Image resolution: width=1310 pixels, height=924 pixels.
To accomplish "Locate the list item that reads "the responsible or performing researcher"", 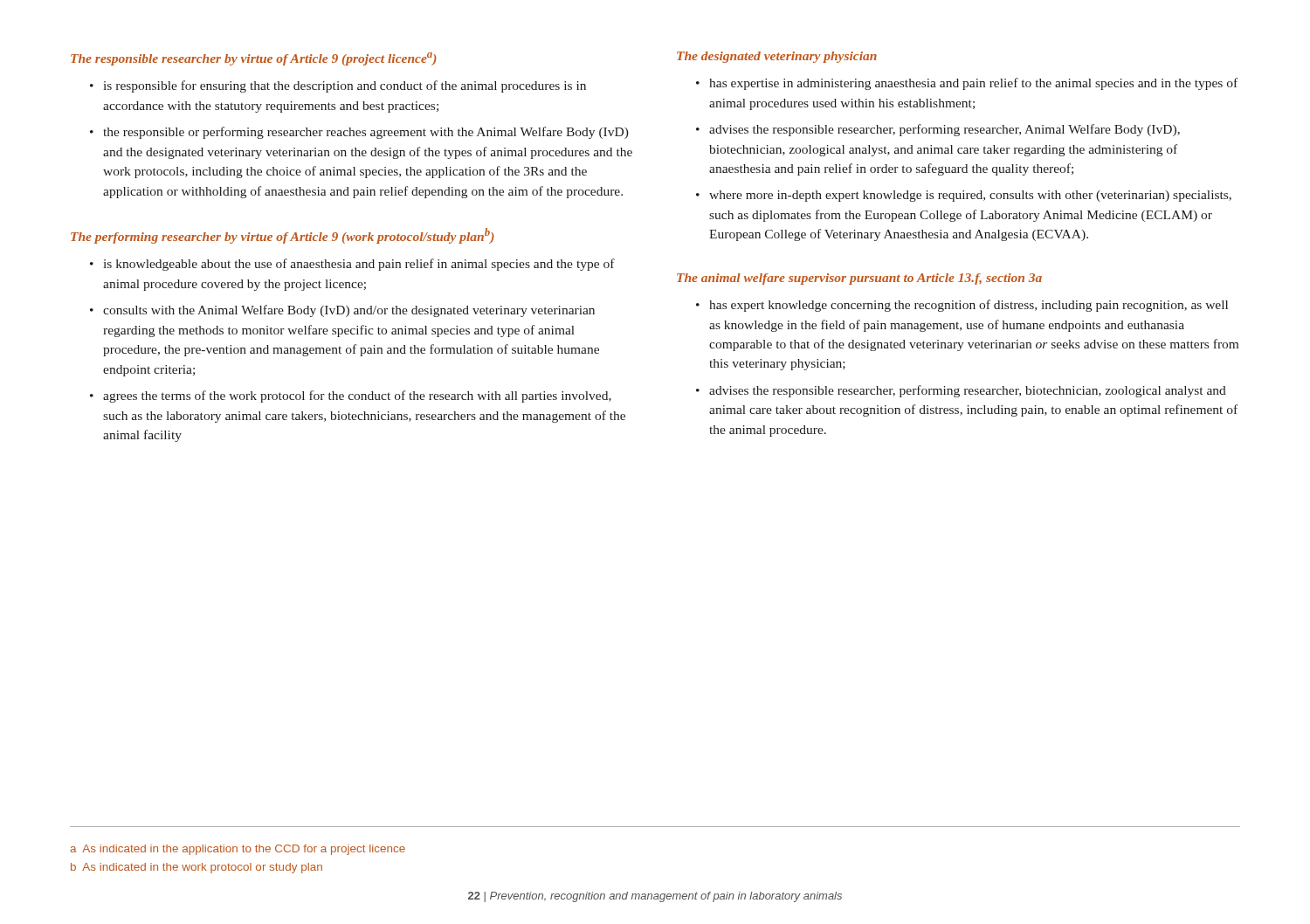I will (368, 161).
